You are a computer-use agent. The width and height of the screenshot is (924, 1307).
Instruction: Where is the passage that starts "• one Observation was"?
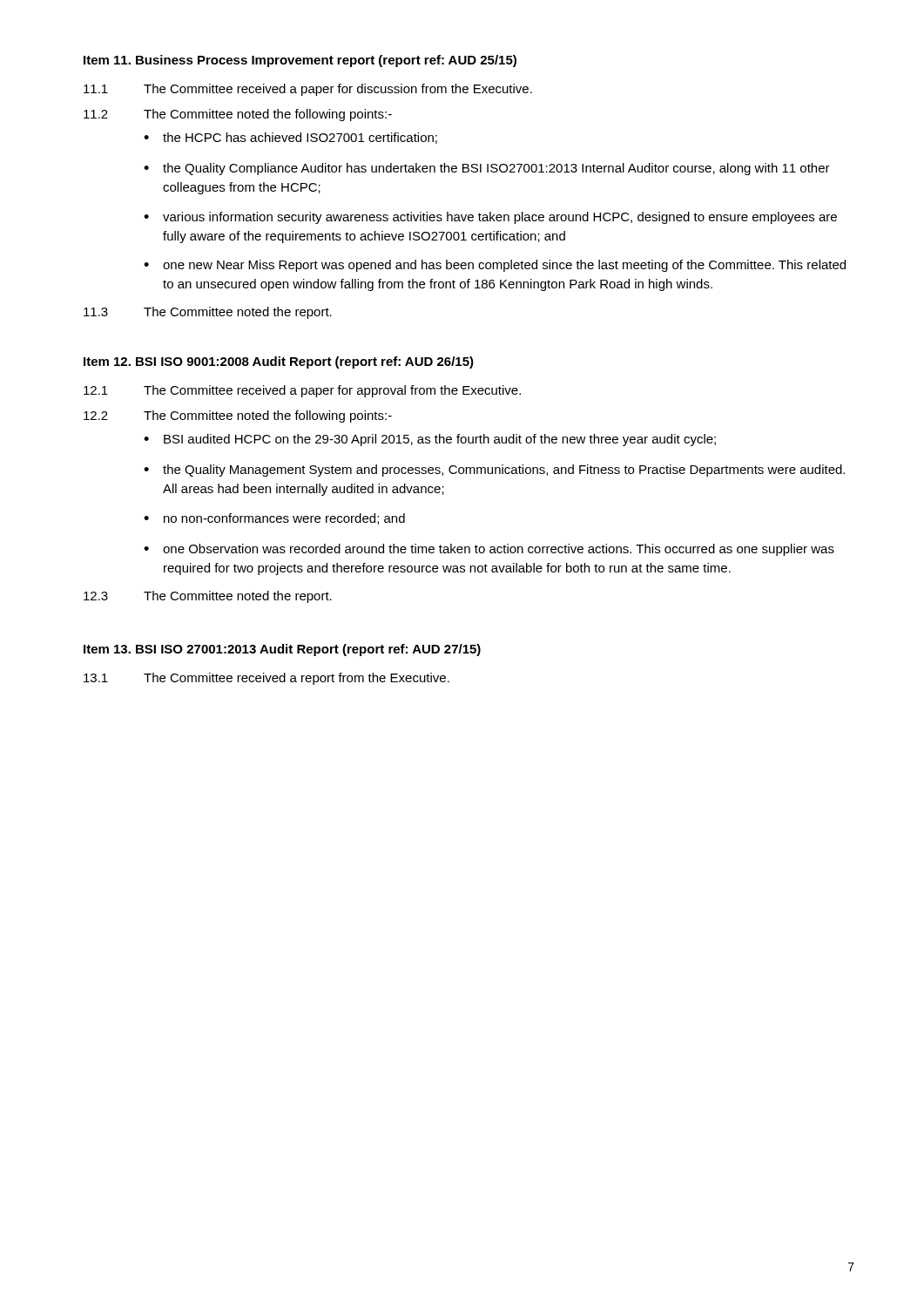click(499, 558)
